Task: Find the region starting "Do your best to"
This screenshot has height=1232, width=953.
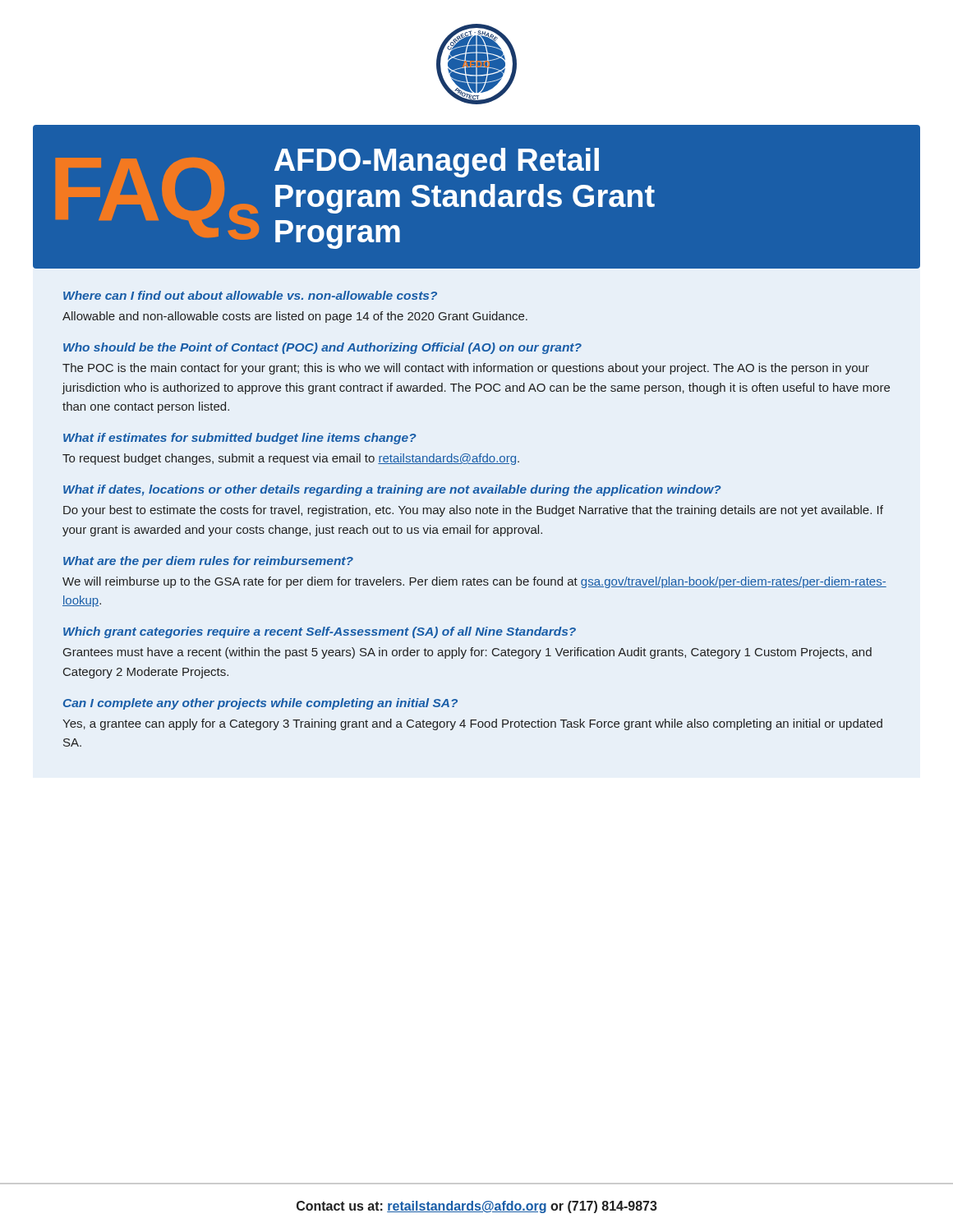Action: pos(473,519)
